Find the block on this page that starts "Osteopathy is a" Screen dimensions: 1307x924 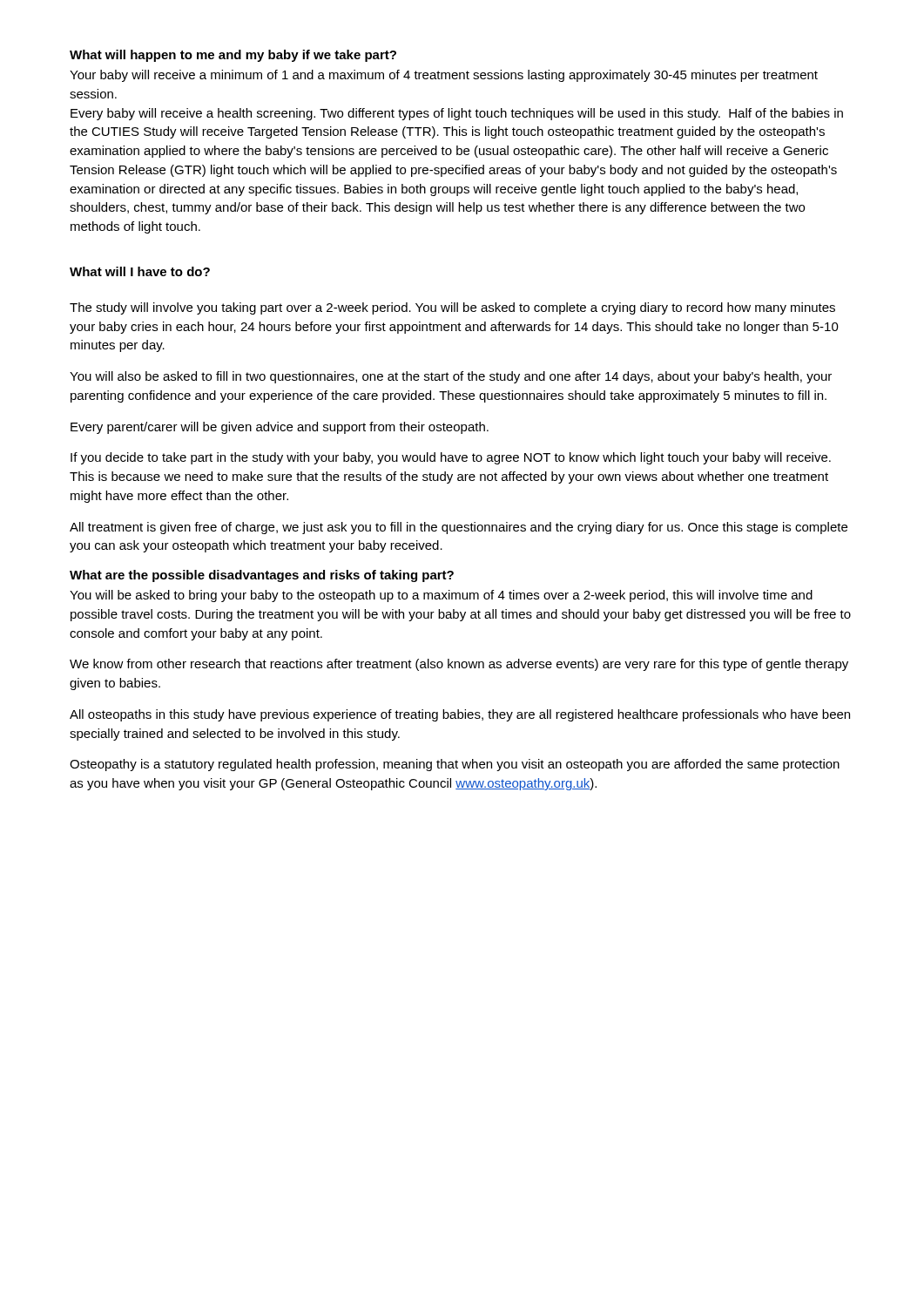[462, 774]
